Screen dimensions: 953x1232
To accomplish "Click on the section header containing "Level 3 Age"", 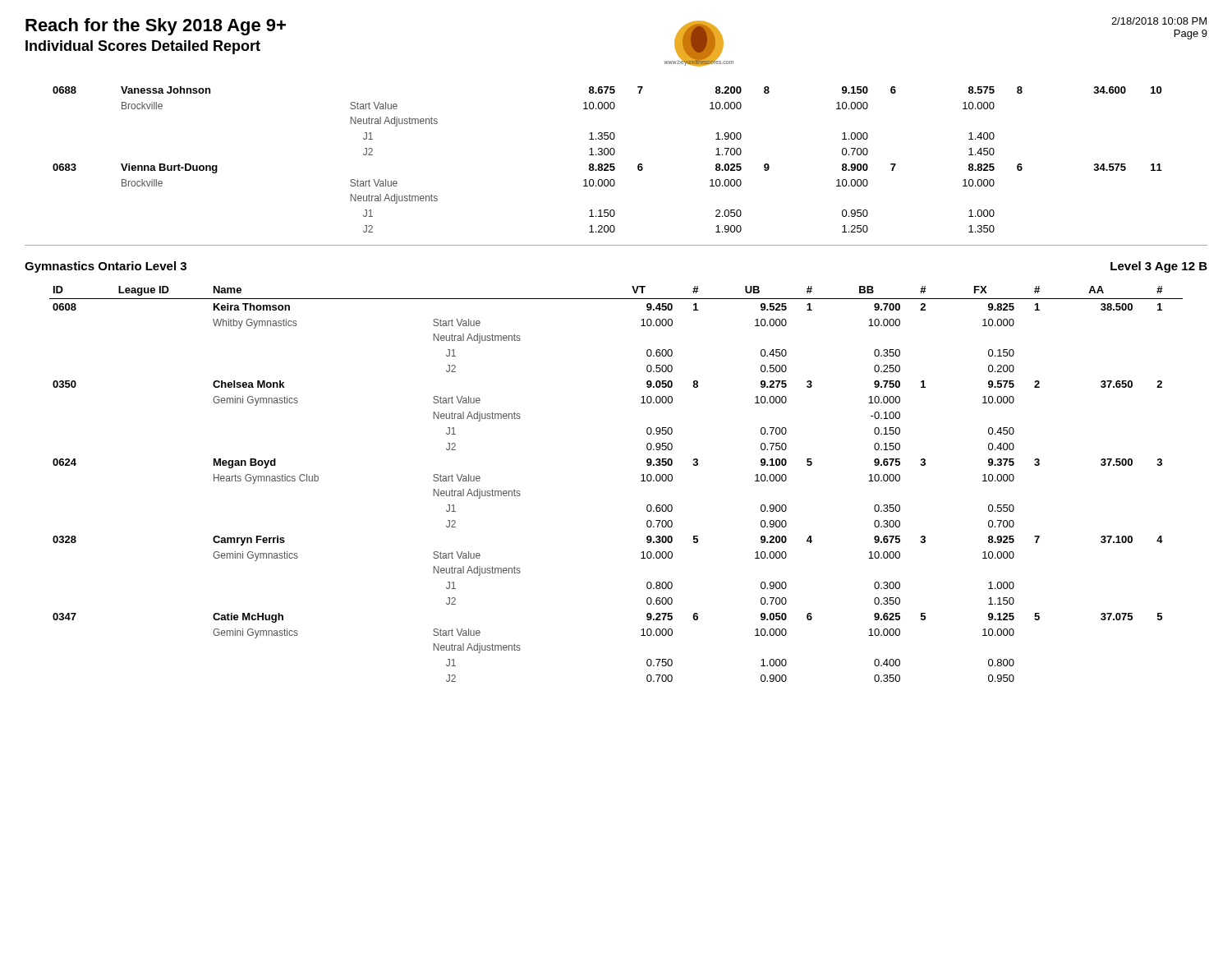I will 1159,266.
